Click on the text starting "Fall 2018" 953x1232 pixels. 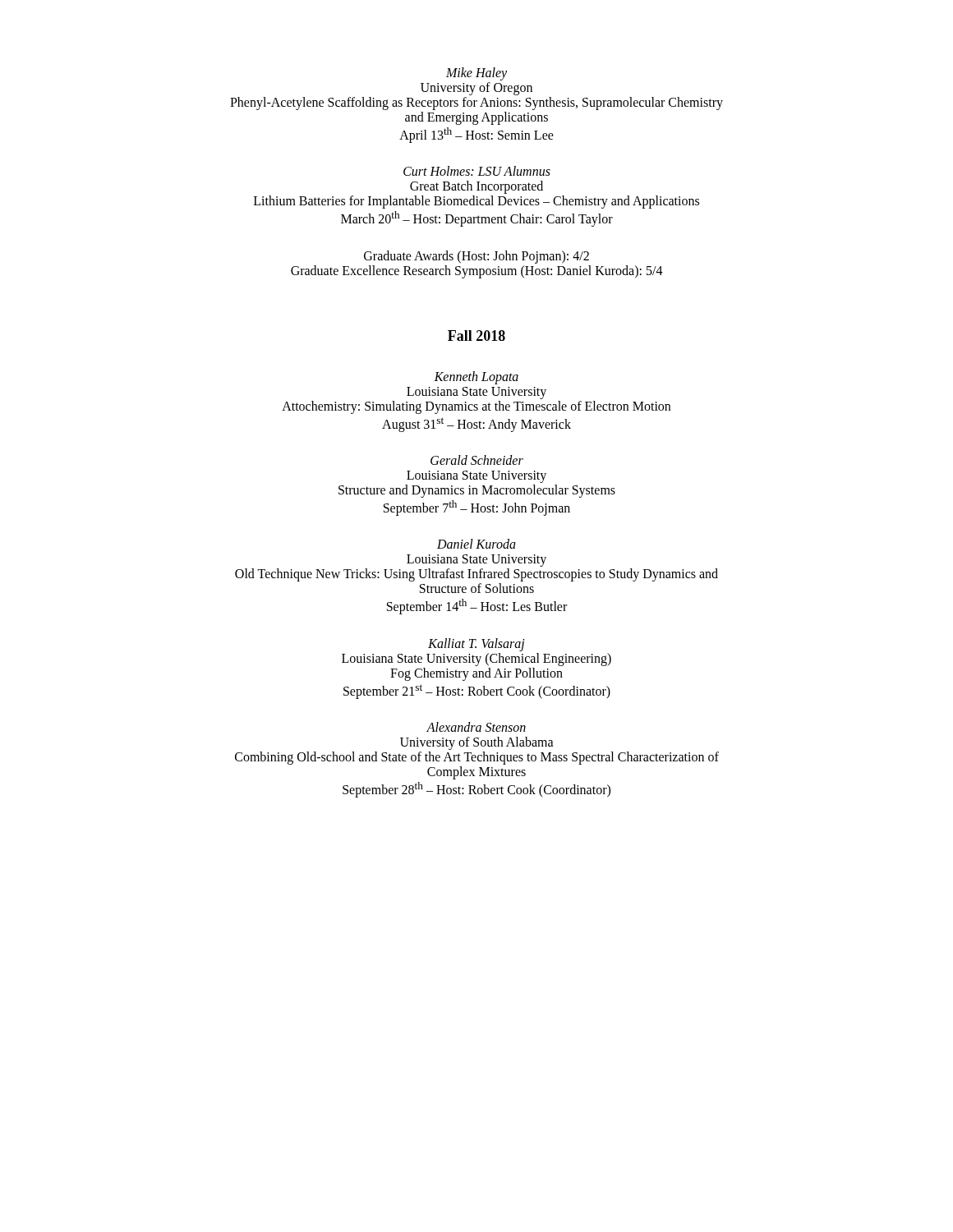pos(476,336)
